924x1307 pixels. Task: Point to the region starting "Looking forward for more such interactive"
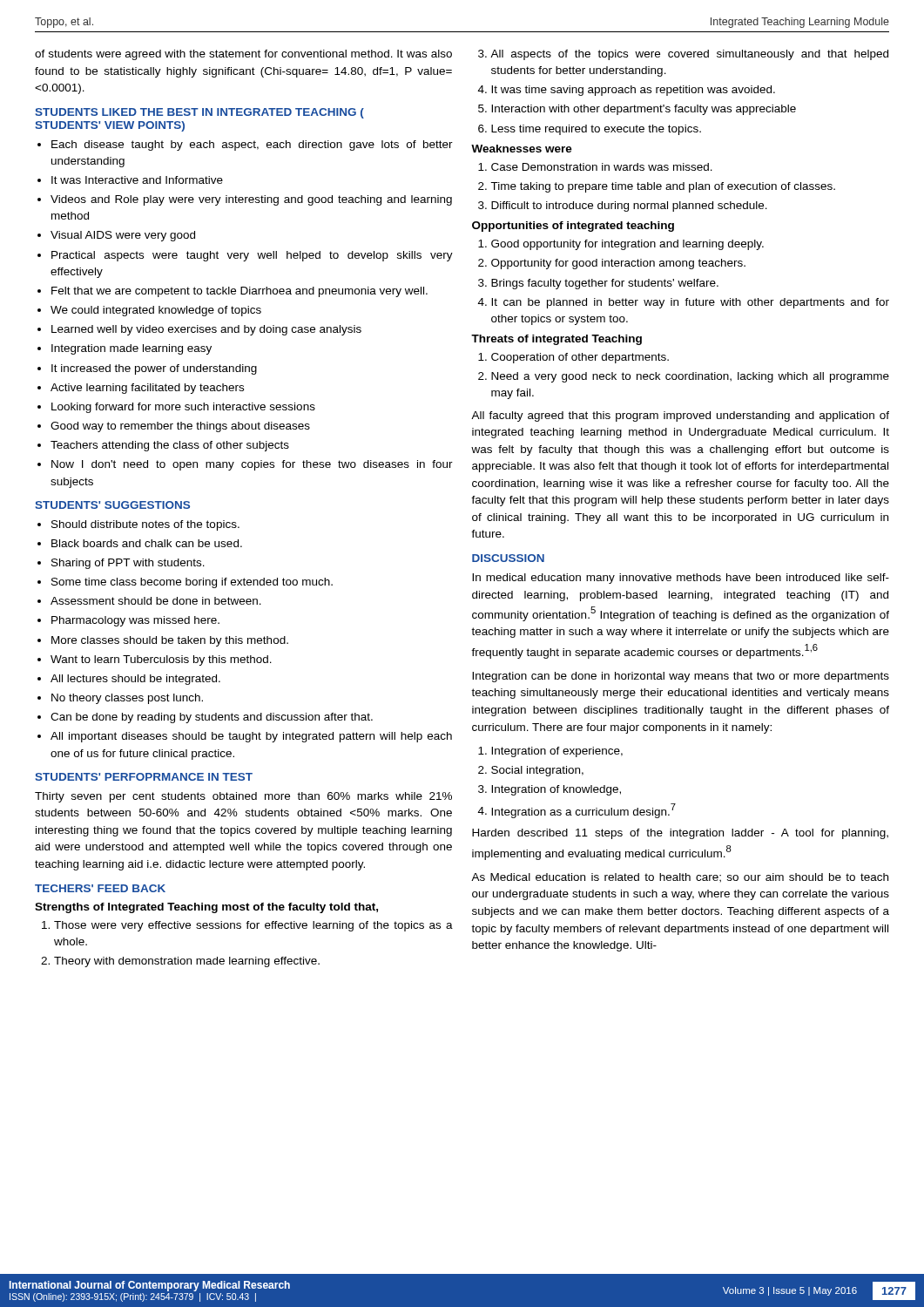point(183,406)
